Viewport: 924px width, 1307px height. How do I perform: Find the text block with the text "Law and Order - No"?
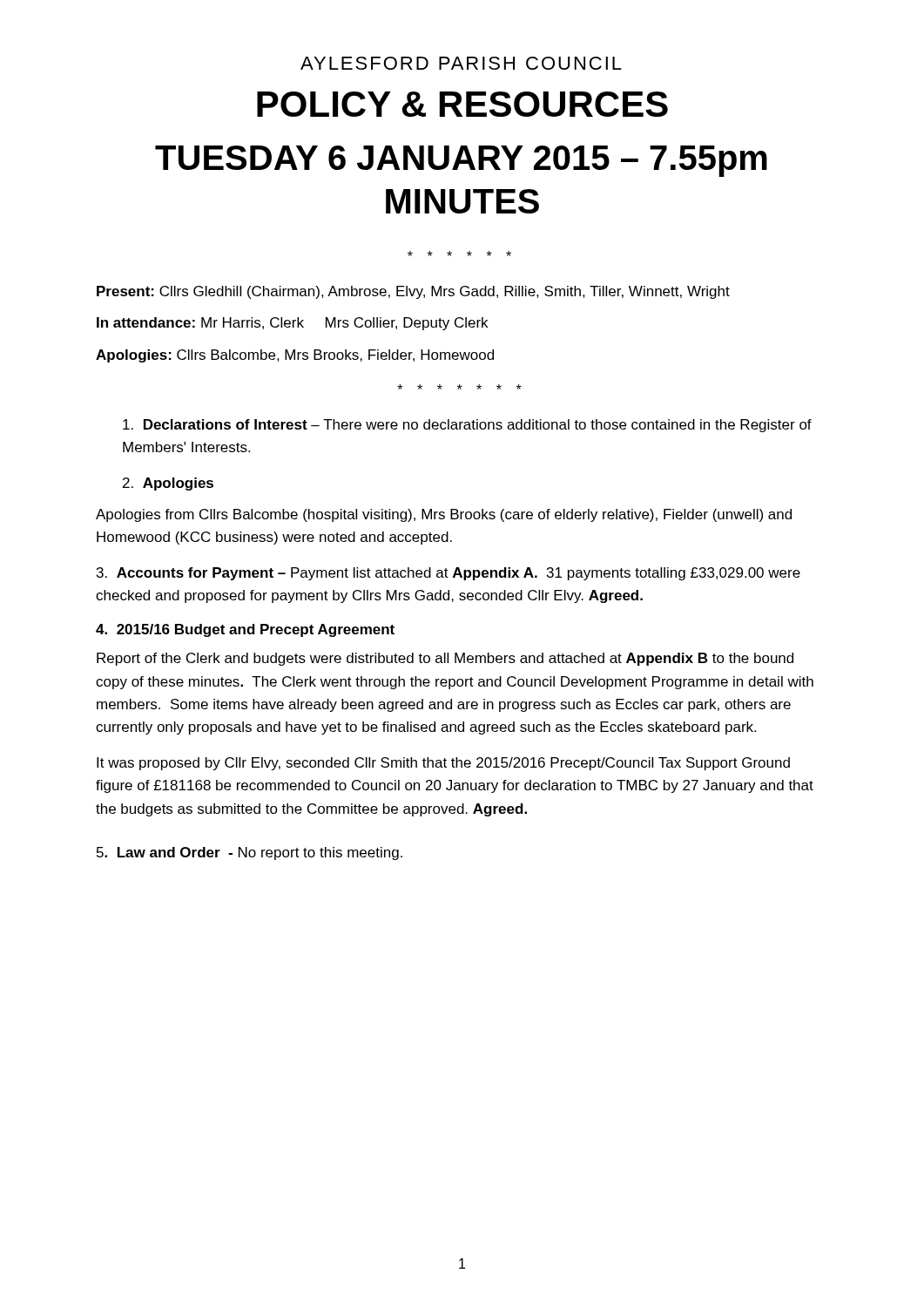click(x=250, y=852)
